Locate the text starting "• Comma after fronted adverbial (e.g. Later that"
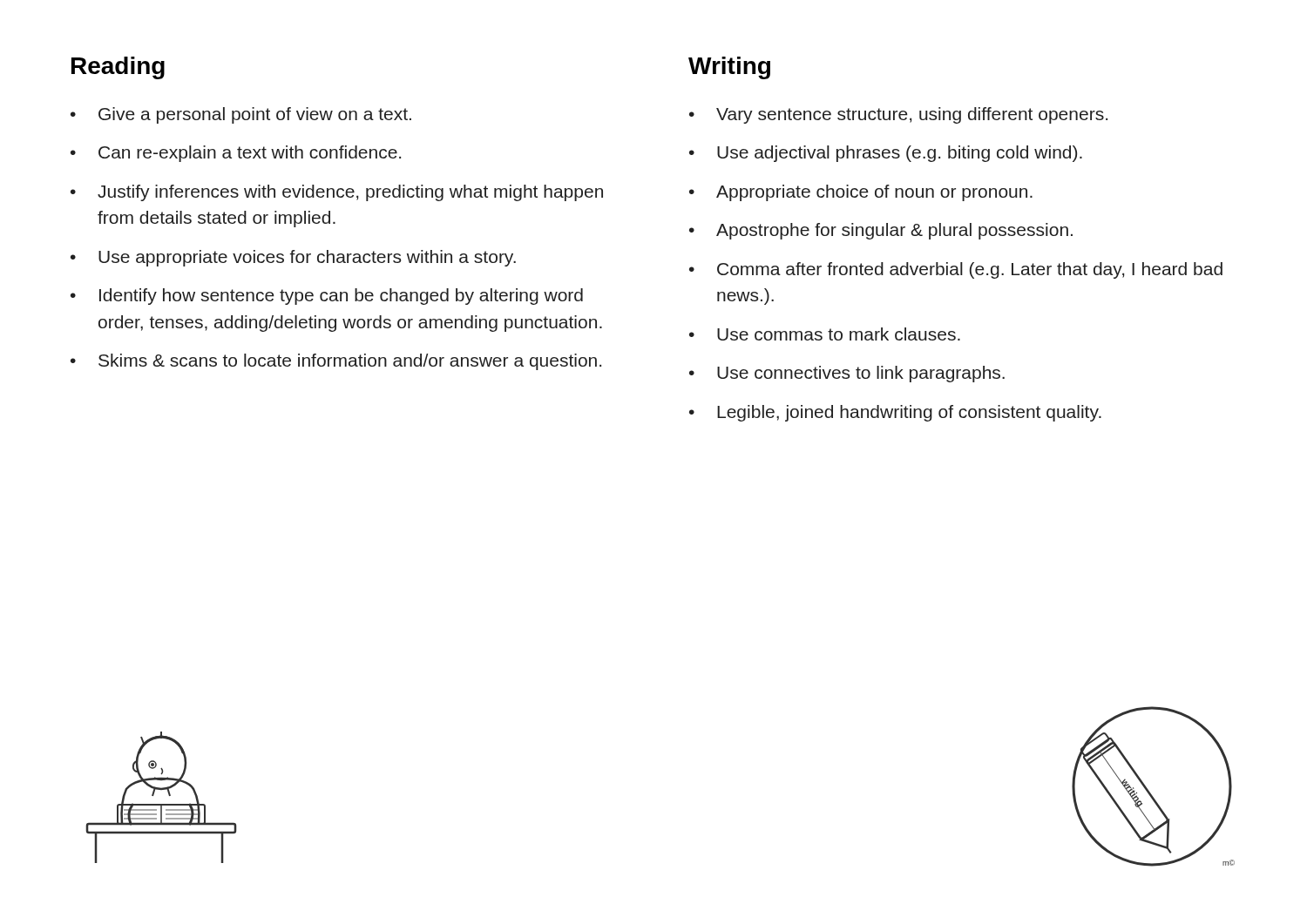Screen dimensions: 924x1307 pos(963,282)
